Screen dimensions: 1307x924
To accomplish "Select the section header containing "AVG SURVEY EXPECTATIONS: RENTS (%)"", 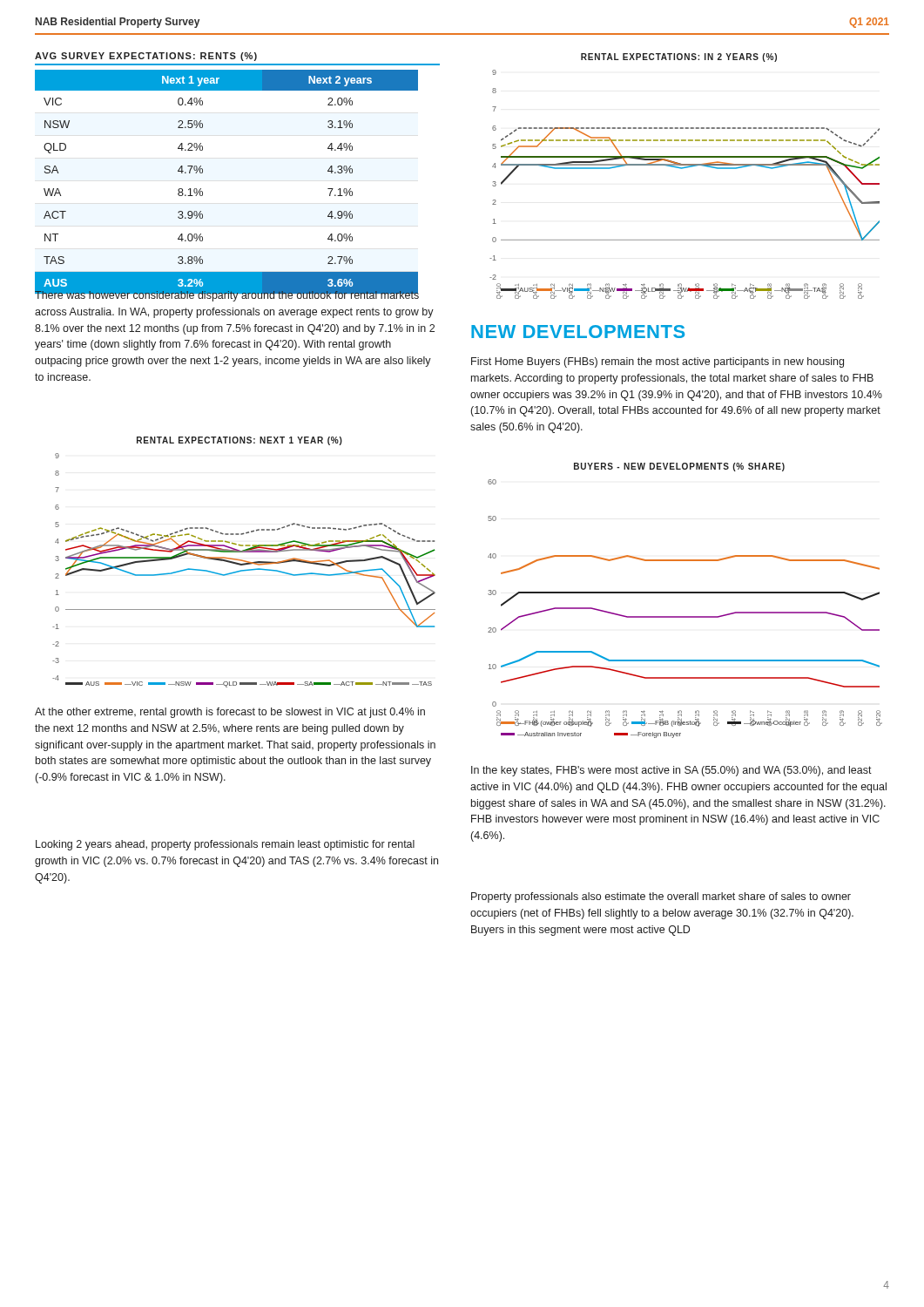I will [x=146, y=56].
